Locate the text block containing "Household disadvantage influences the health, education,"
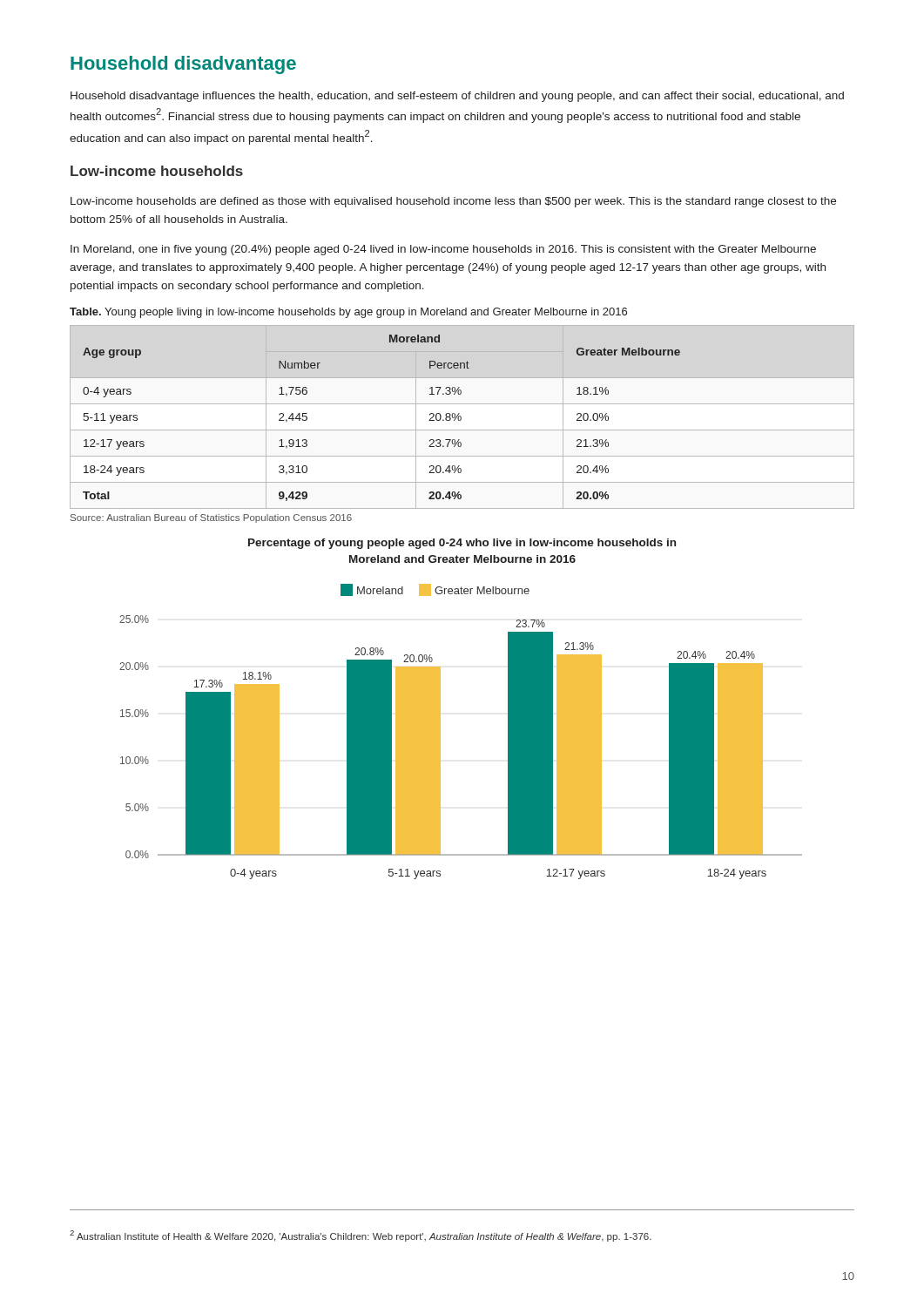Viewport: 924px width, 1307px height. (462, 117)
